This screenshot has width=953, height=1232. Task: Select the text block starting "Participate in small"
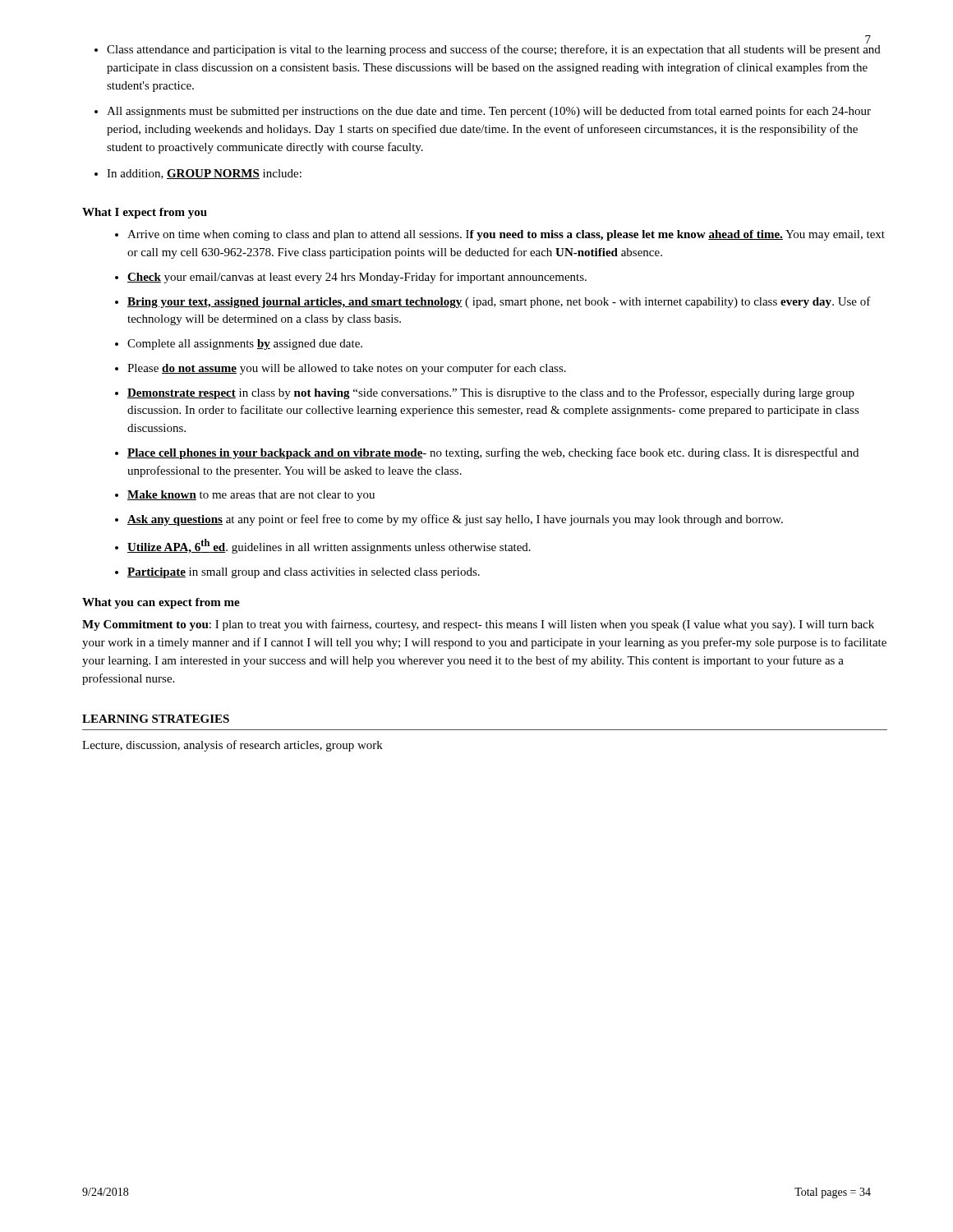(x=304, y=571)
